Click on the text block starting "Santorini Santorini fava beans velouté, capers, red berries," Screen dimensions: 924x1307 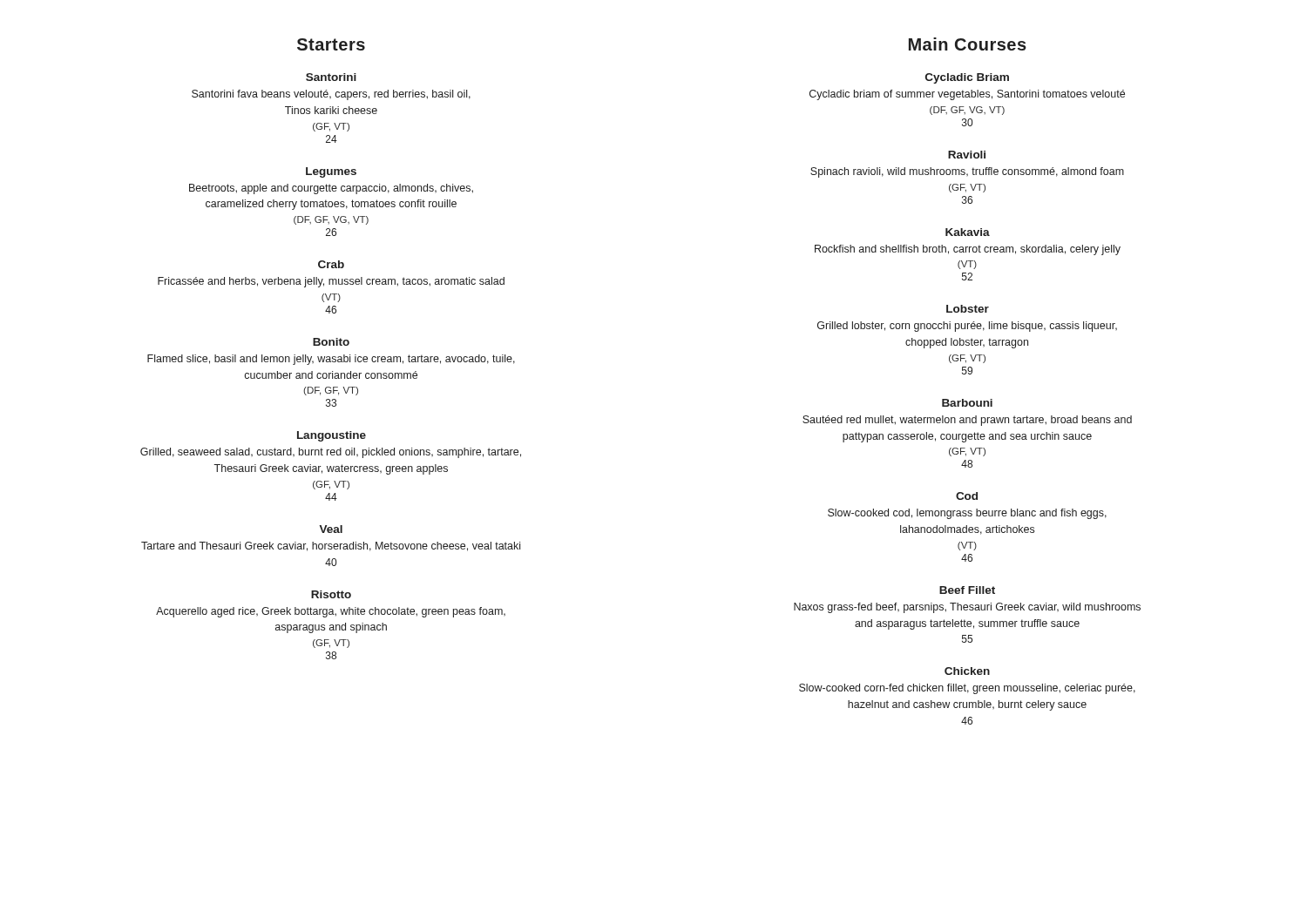331,108
